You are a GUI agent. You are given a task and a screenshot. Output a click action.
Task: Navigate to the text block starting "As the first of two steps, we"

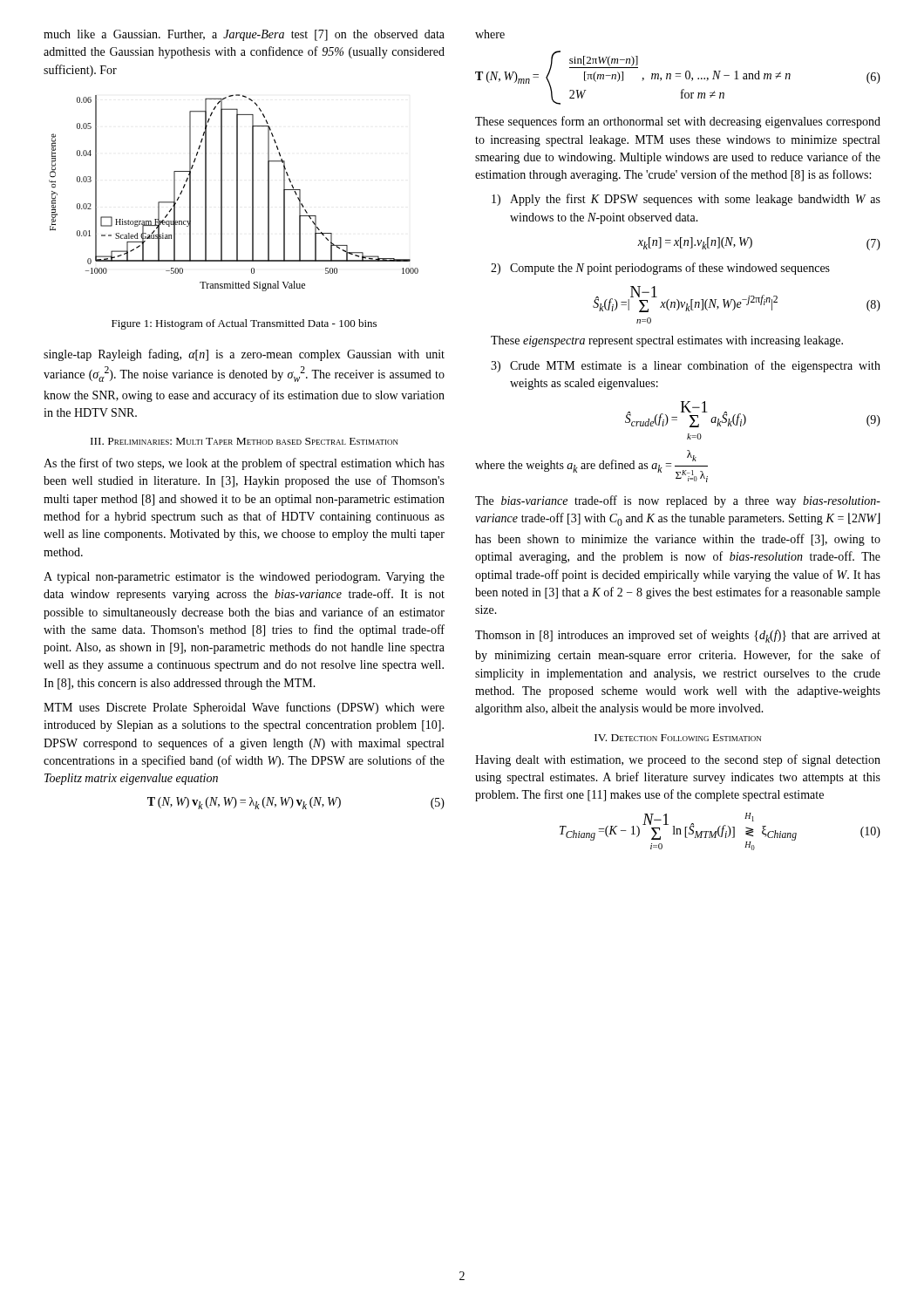(244, 622)
